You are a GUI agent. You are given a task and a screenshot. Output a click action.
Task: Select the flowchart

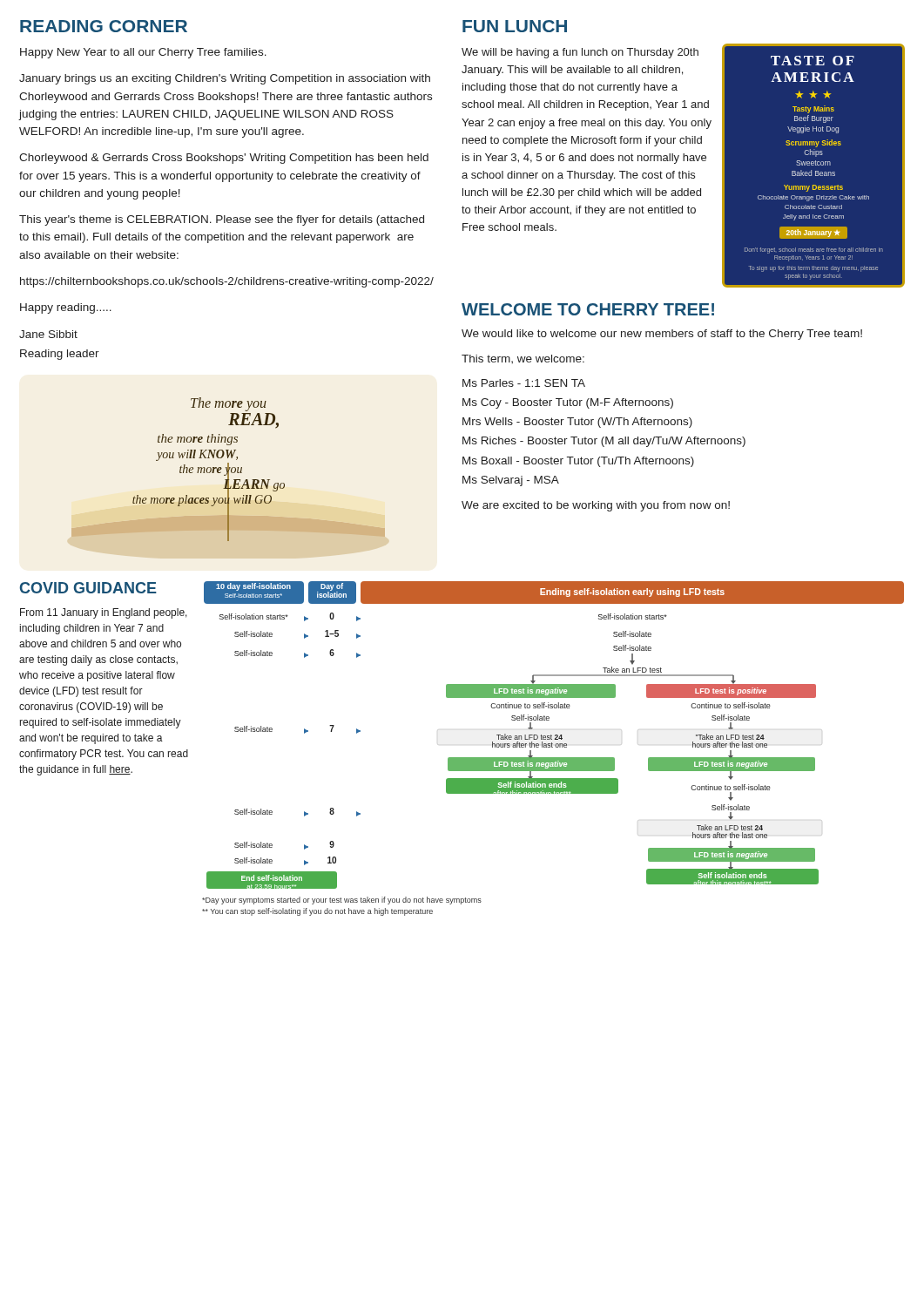[555, 749]
